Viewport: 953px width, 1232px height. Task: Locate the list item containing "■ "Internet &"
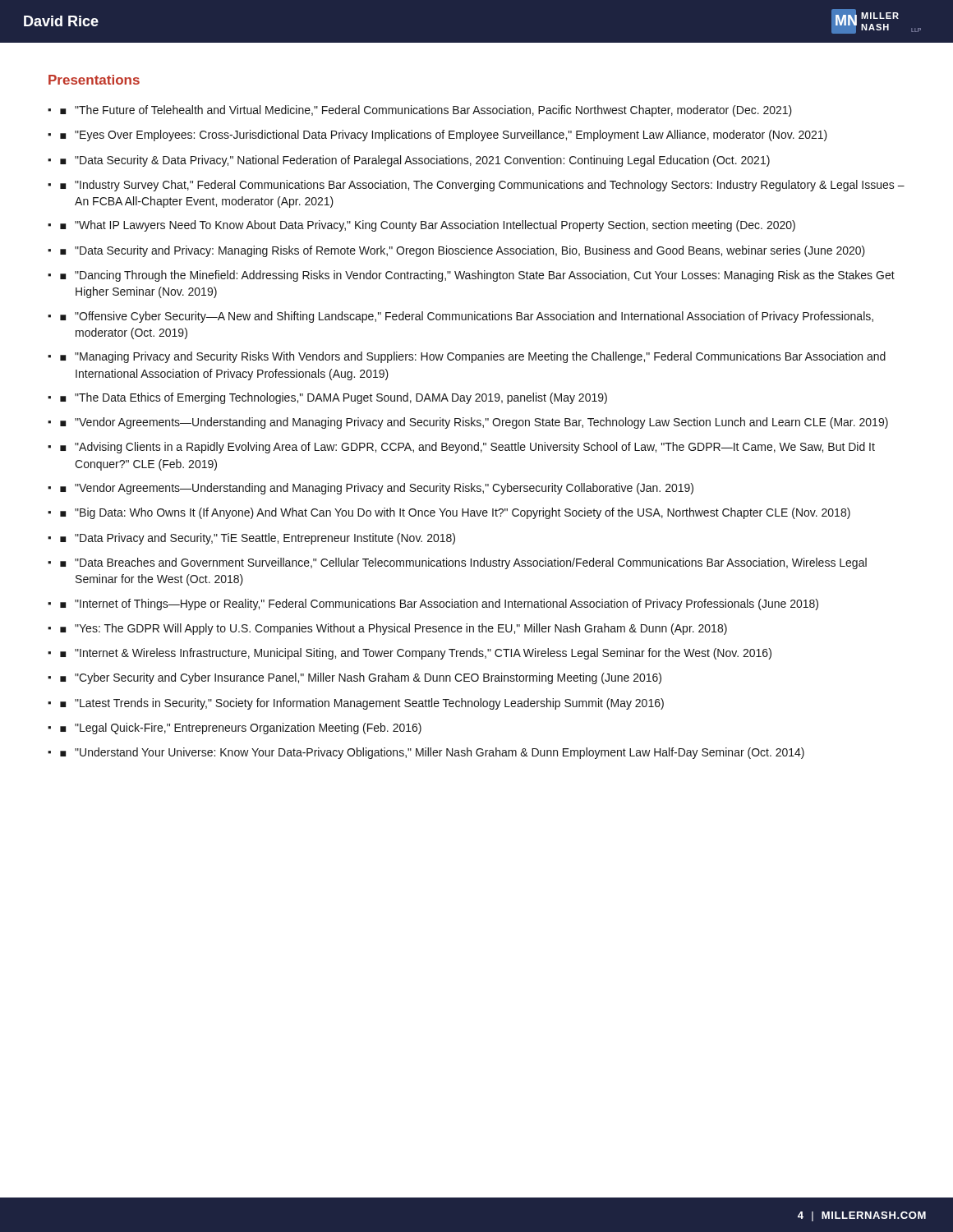pyautogui.click(x=416, y=654)
